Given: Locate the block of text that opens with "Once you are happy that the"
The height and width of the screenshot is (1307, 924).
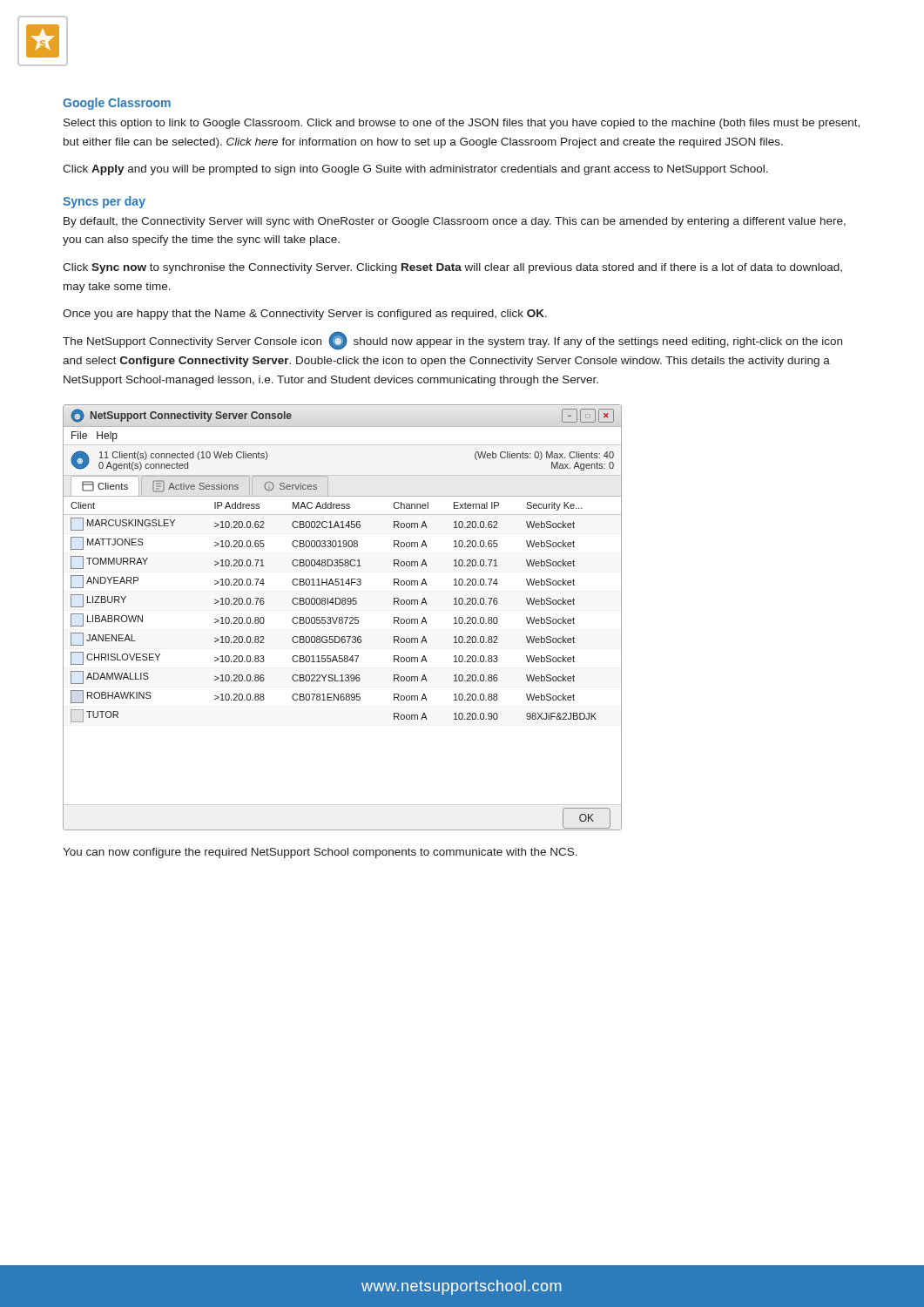Looking at the screenshot, I should [305, 313].
